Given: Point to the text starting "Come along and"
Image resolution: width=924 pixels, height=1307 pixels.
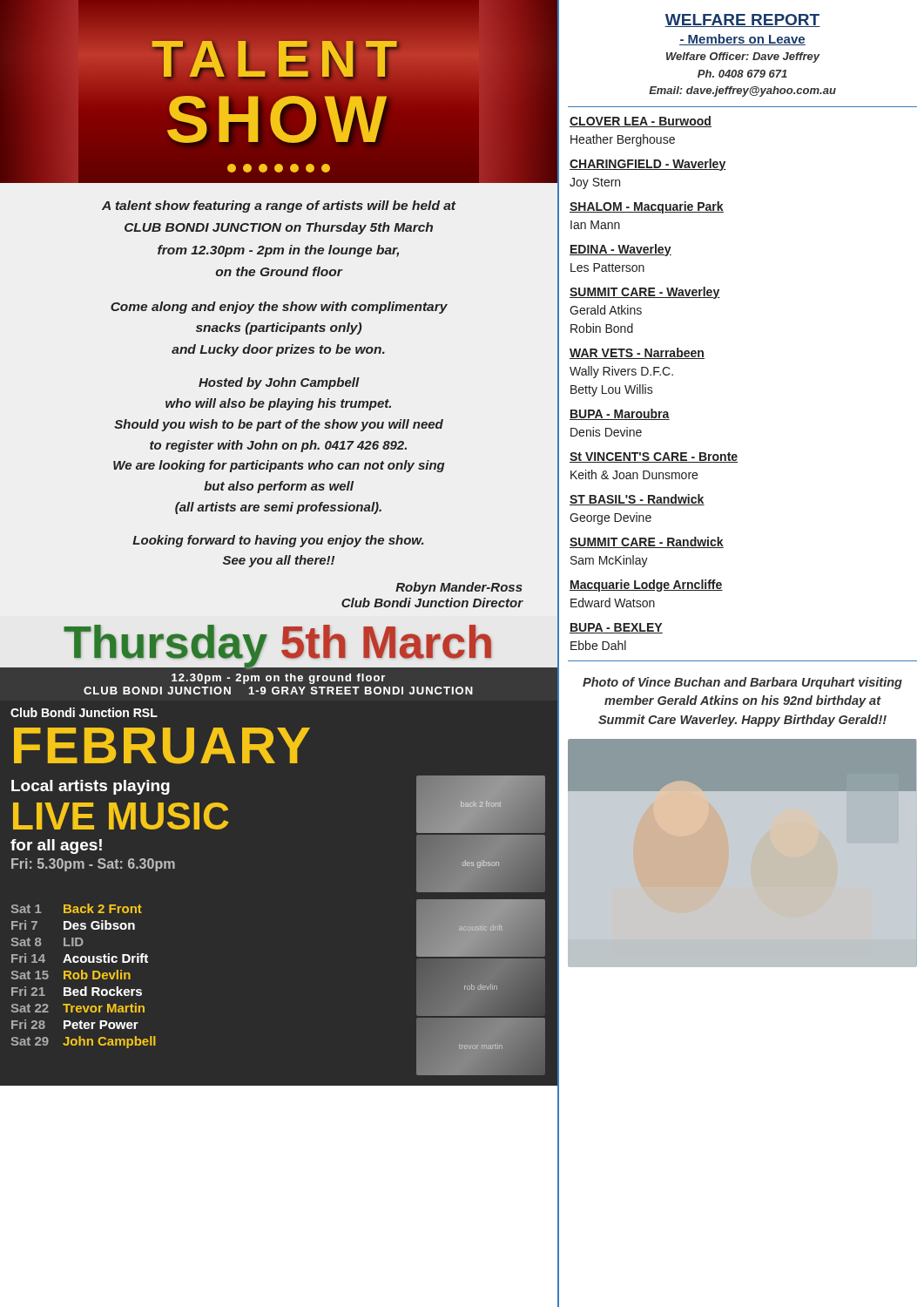Looking at the screenshot, I should tap(279, 328).
